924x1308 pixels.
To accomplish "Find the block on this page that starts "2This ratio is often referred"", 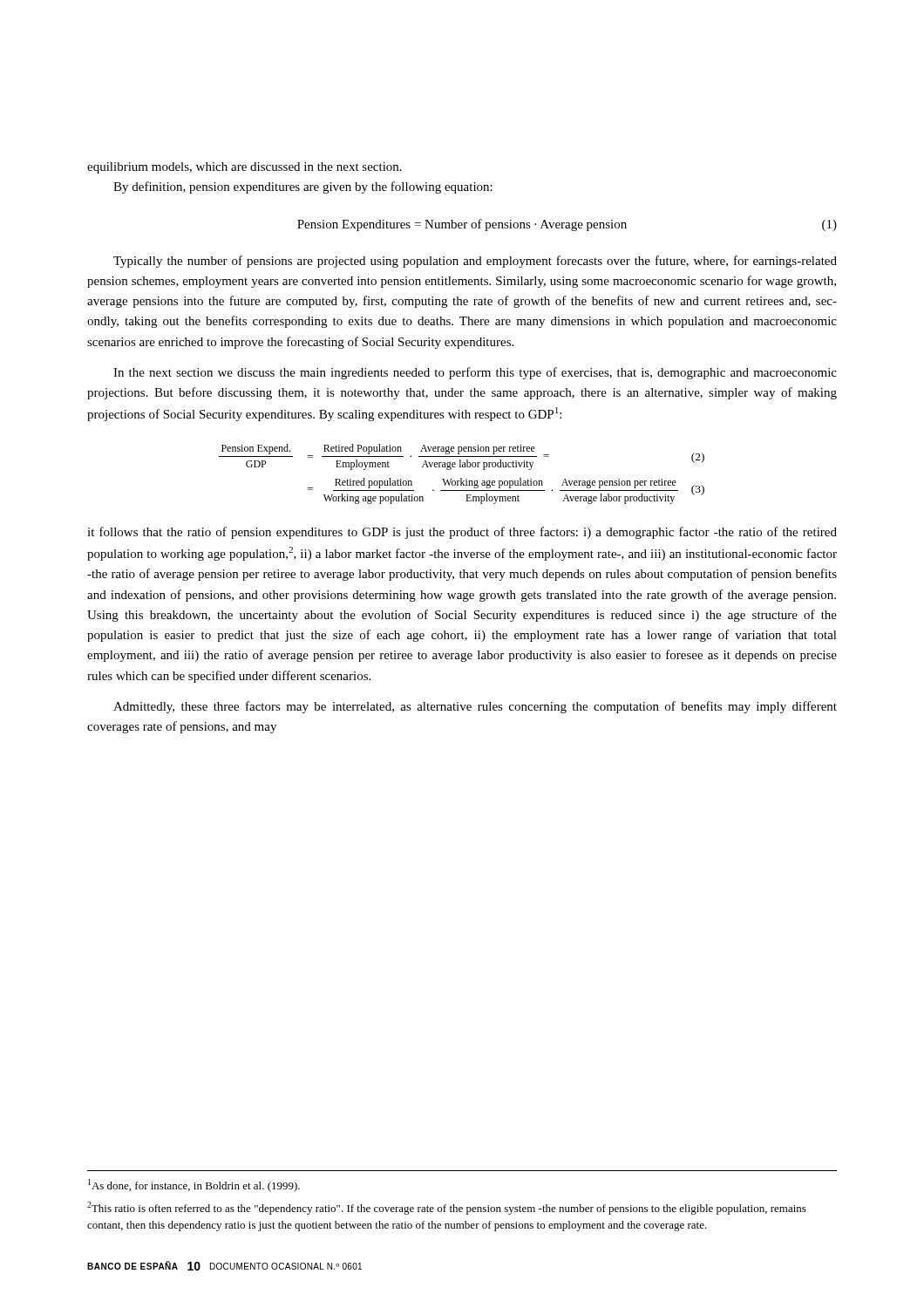I will point(447,1216).
